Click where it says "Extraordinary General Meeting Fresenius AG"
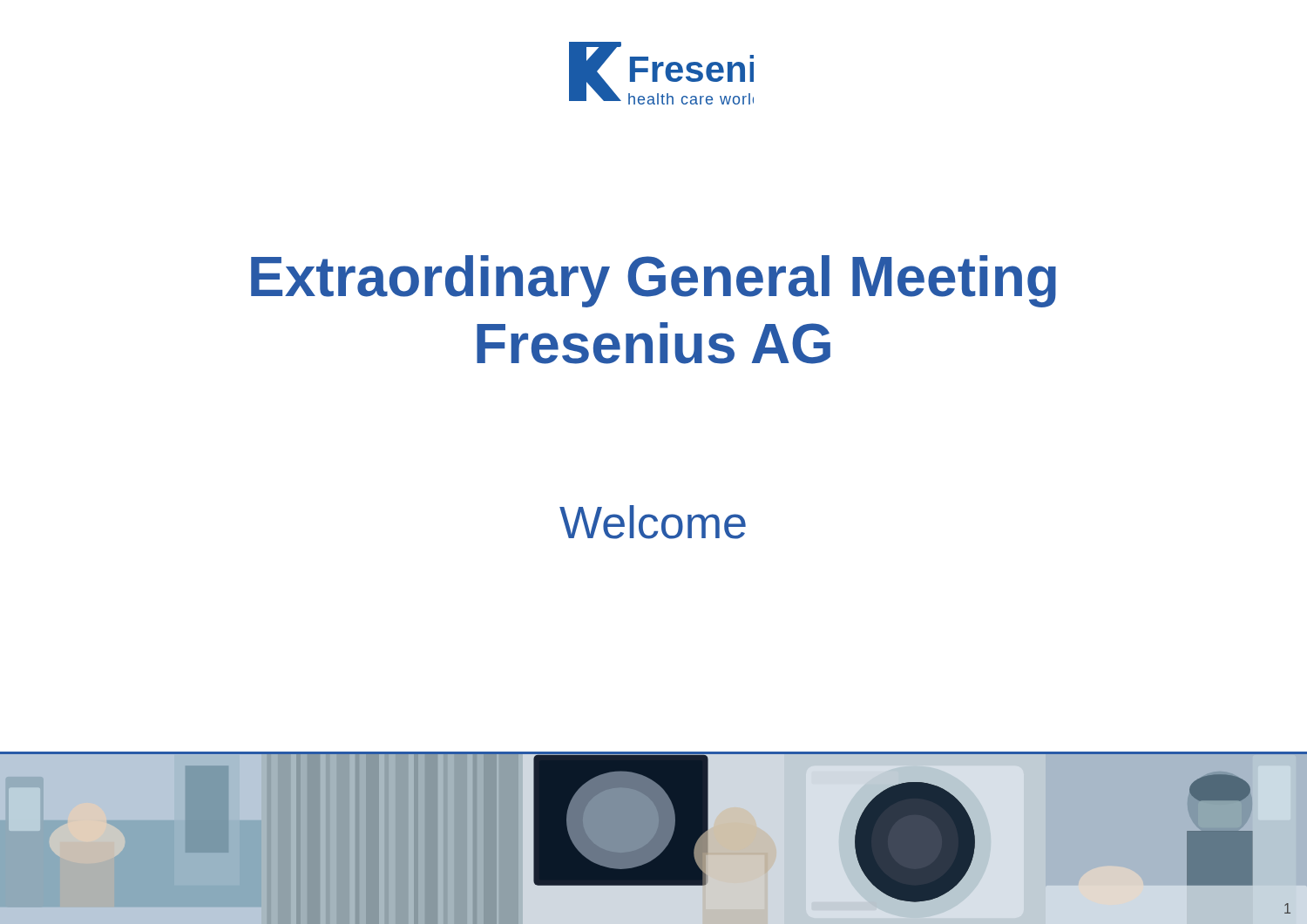This screenshot has height=924, width=1307. point(654,311)
